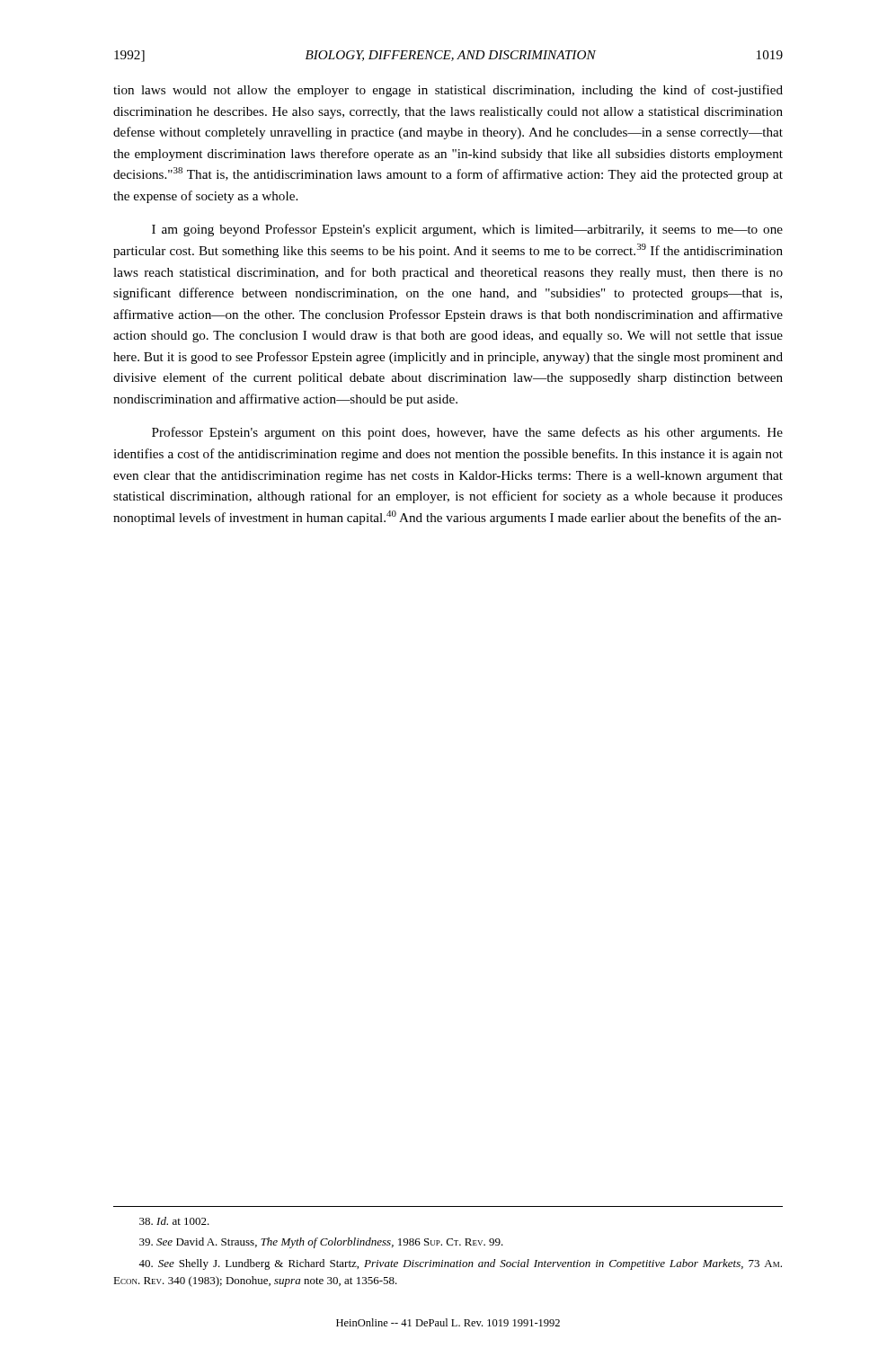Find the text block starting "I am going"
896x1348 pixels.
[448, 314]
